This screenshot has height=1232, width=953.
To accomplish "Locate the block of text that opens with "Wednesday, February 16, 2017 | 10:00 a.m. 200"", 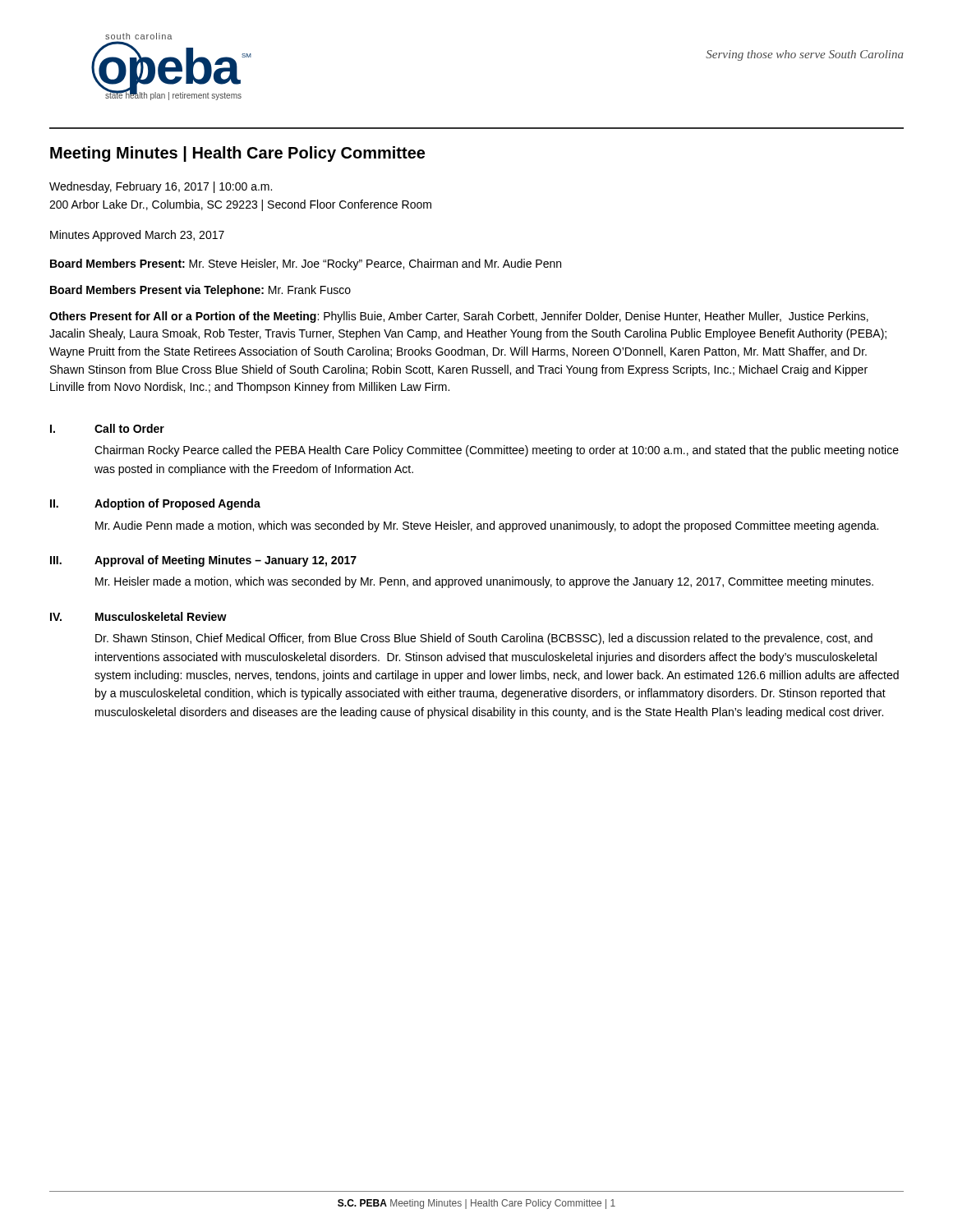I will click(x=241, y=196).
